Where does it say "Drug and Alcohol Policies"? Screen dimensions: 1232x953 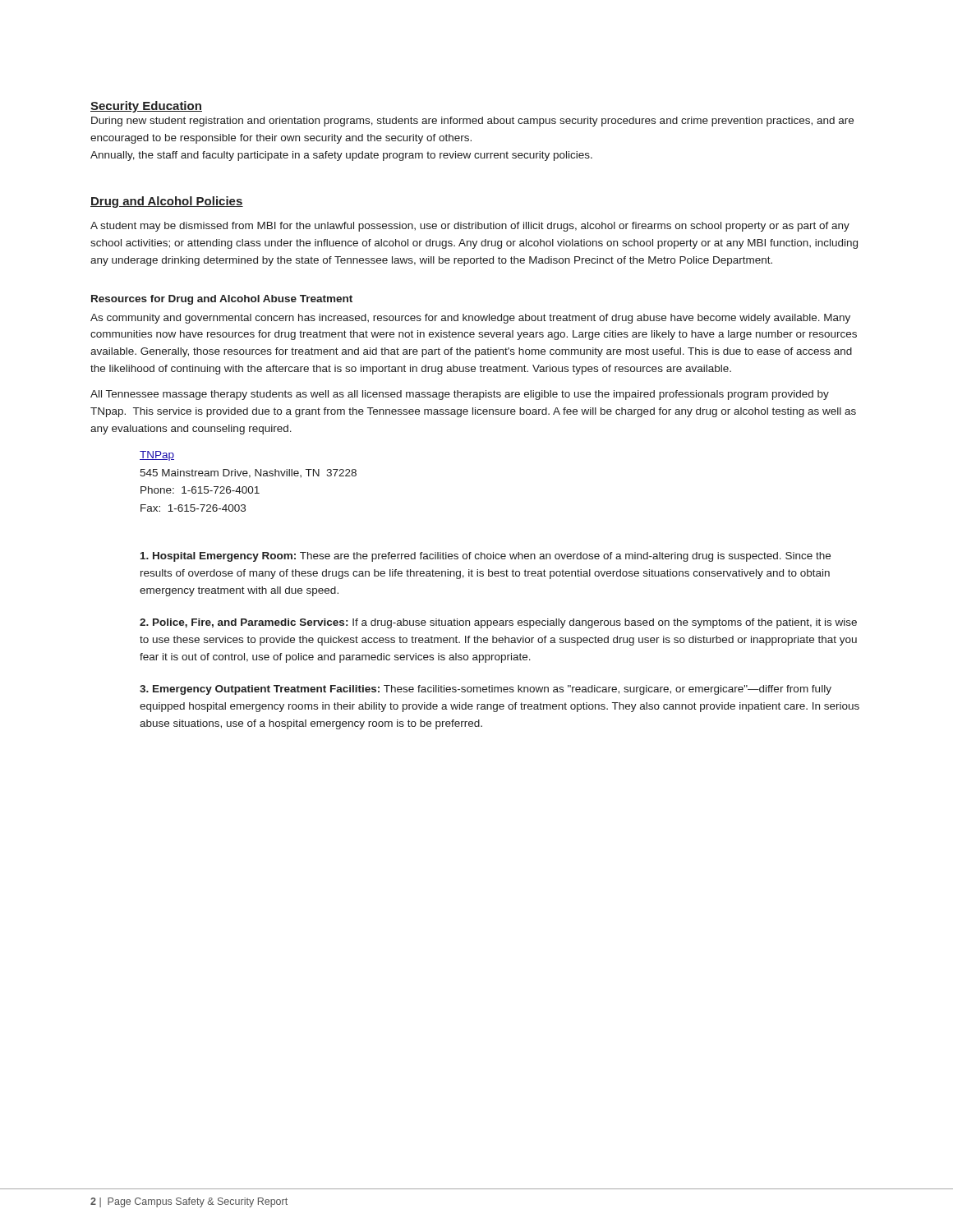click(x=166, y=201)
